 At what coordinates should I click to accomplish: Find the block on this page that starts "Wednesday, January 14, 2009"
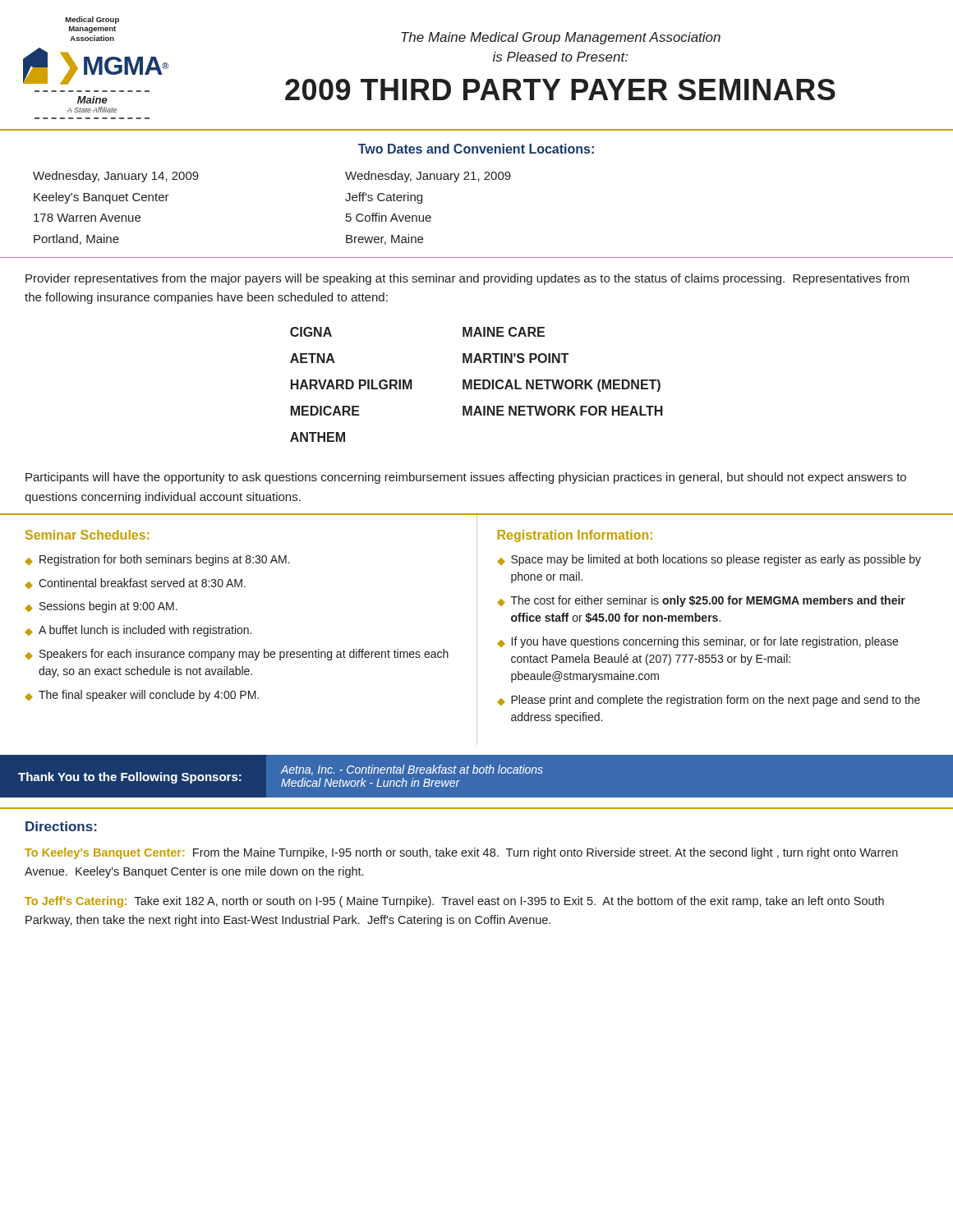[116, 207]
